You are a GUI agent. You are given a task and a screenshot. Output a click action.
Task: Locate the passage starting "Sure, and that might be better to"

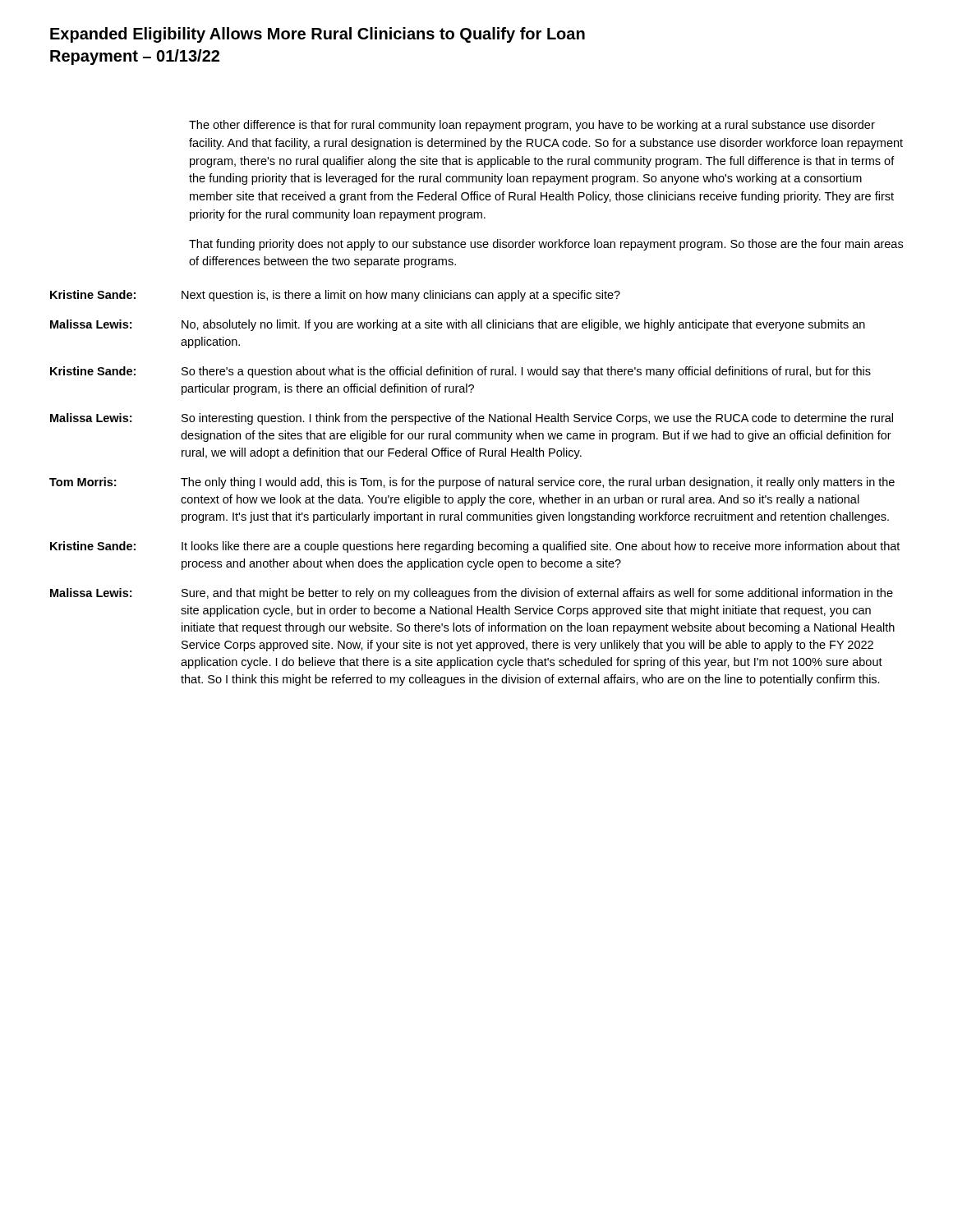tap(538, 636)
